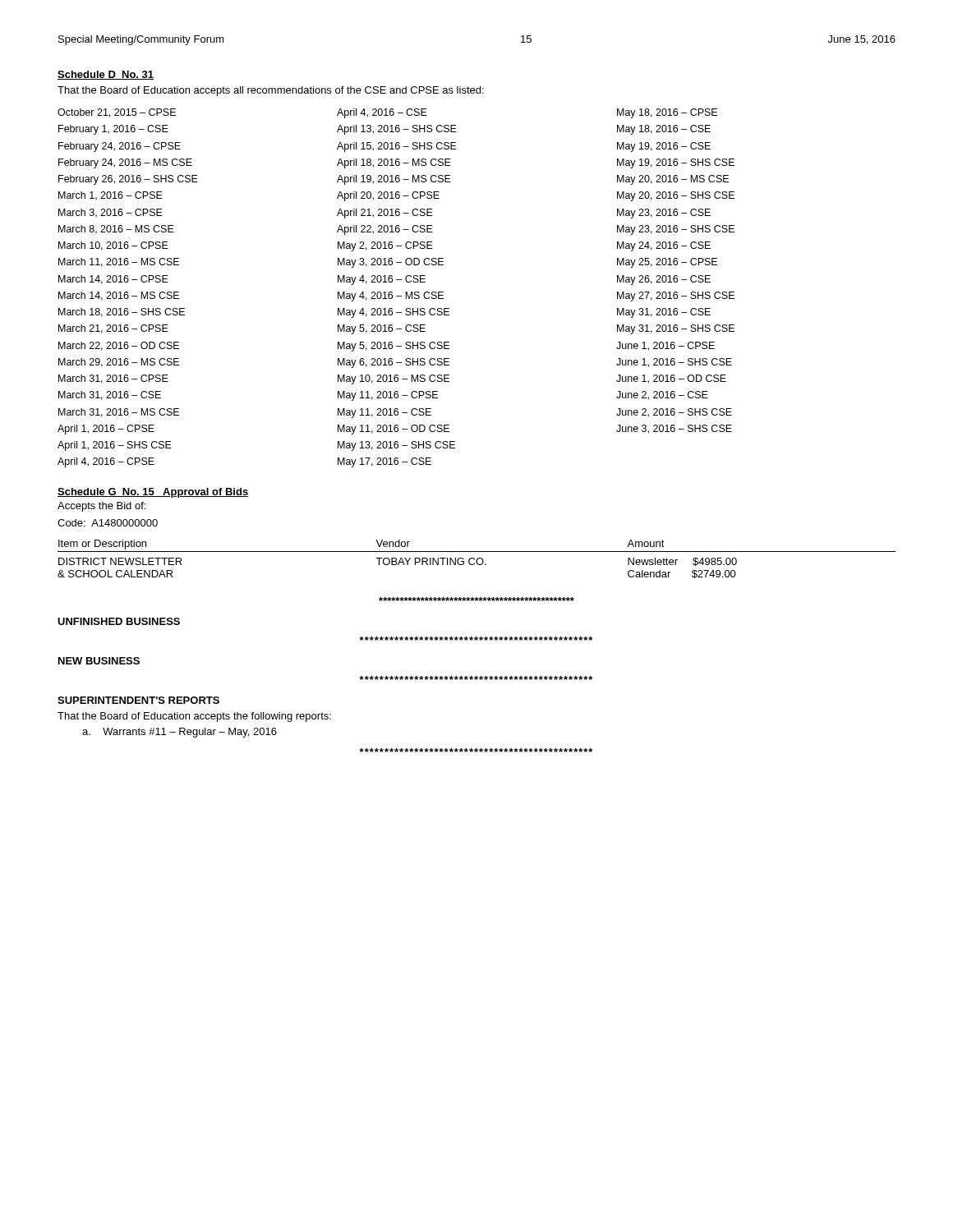This screenshot has width=953, height=1232.
Task: Select the element starting "SUPERINTENDENT'S REPORTS"
Action: tap(139, 700)
